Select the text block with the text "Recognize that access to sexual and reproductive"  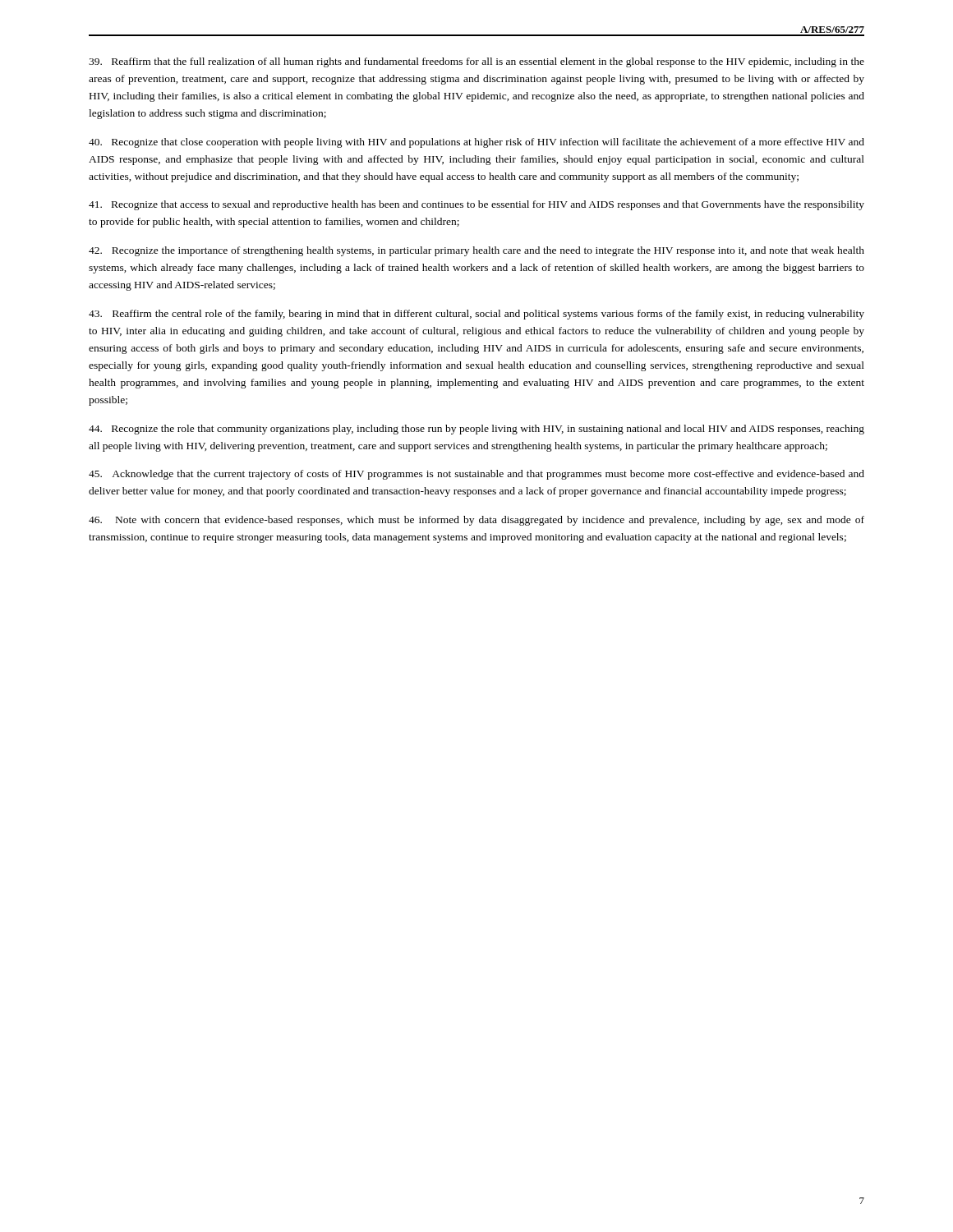point(476,213)
